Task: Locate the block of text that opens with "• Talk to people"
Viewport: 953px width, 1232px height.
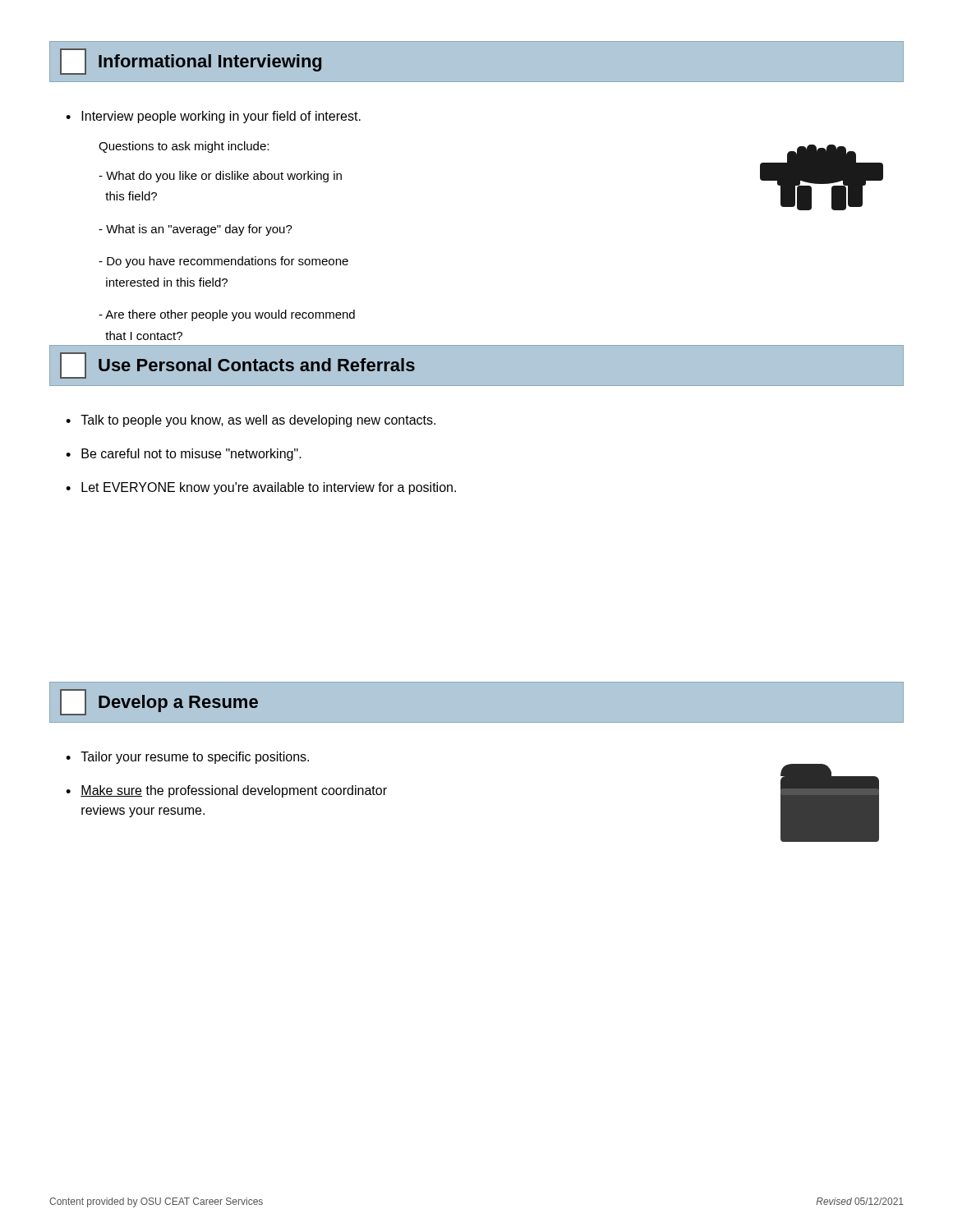Action: coord(251,422)
